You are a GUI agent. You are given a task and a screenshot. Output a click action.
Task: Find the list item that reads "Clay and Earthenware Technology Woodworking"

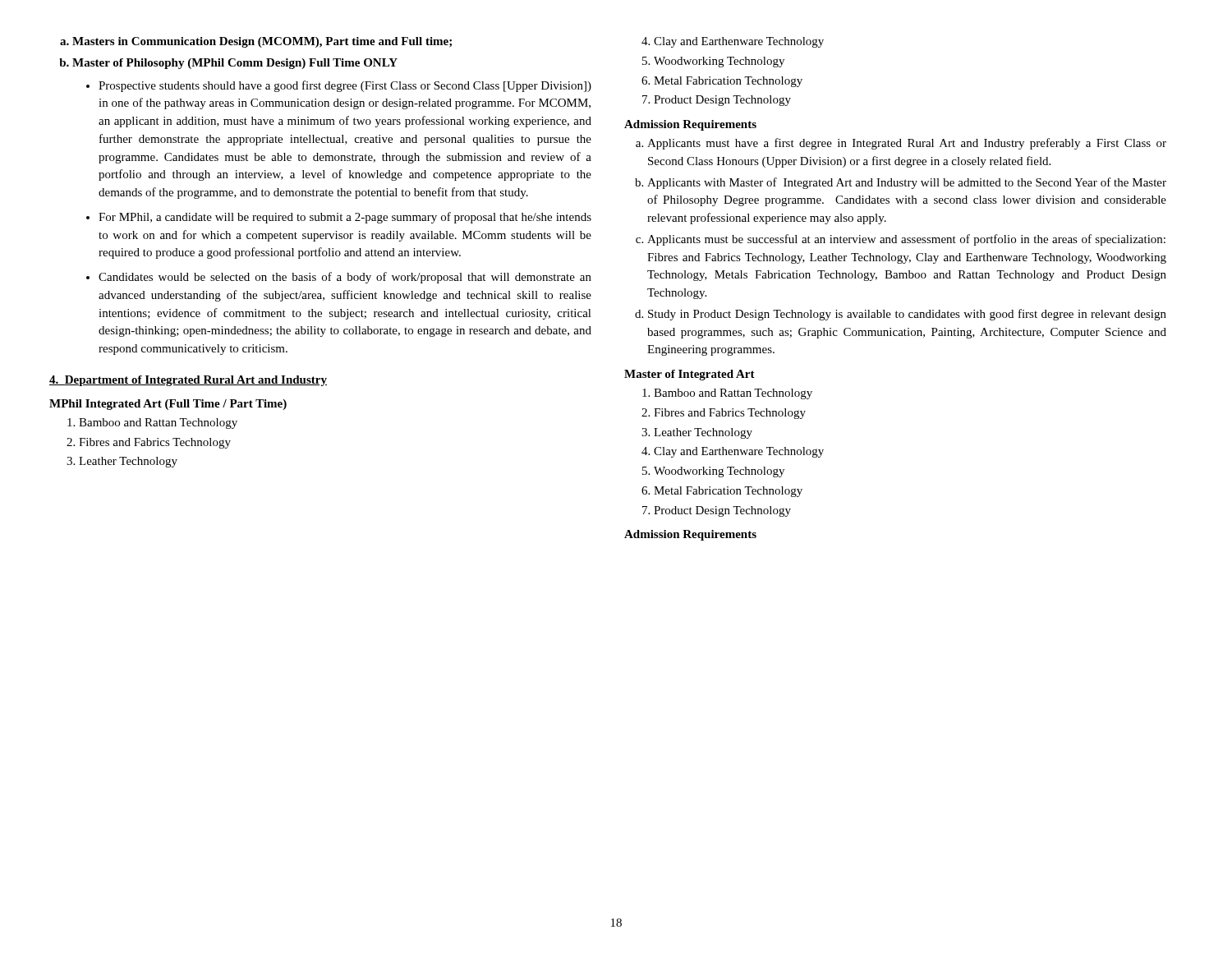coord(733,42)
